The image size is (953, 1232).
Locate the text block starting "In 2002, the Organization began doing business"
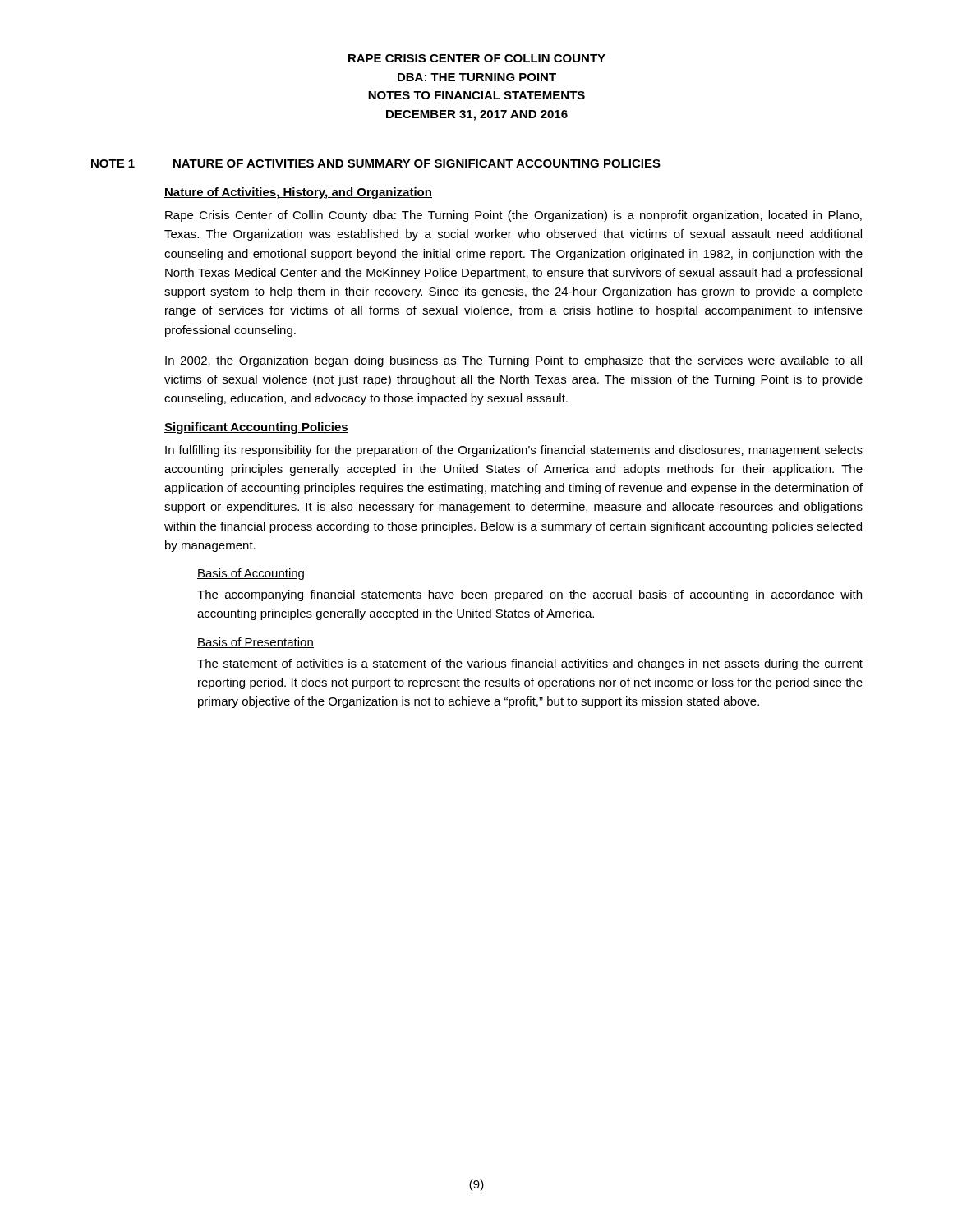tap(513, 379)
